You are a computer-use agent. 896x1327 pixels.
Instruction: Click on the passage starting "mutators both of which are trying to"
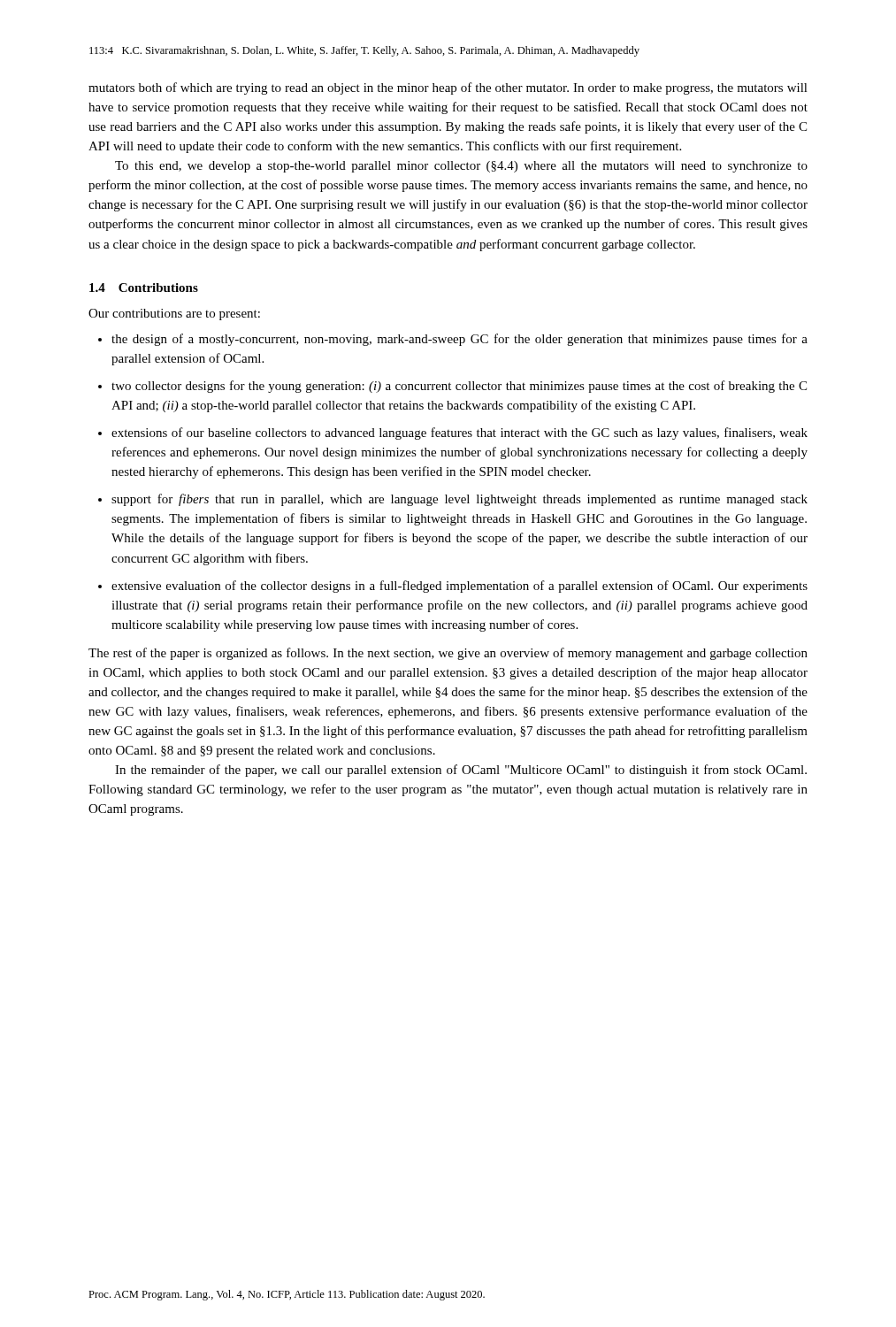pyautogui.click(x=448, y=166)
